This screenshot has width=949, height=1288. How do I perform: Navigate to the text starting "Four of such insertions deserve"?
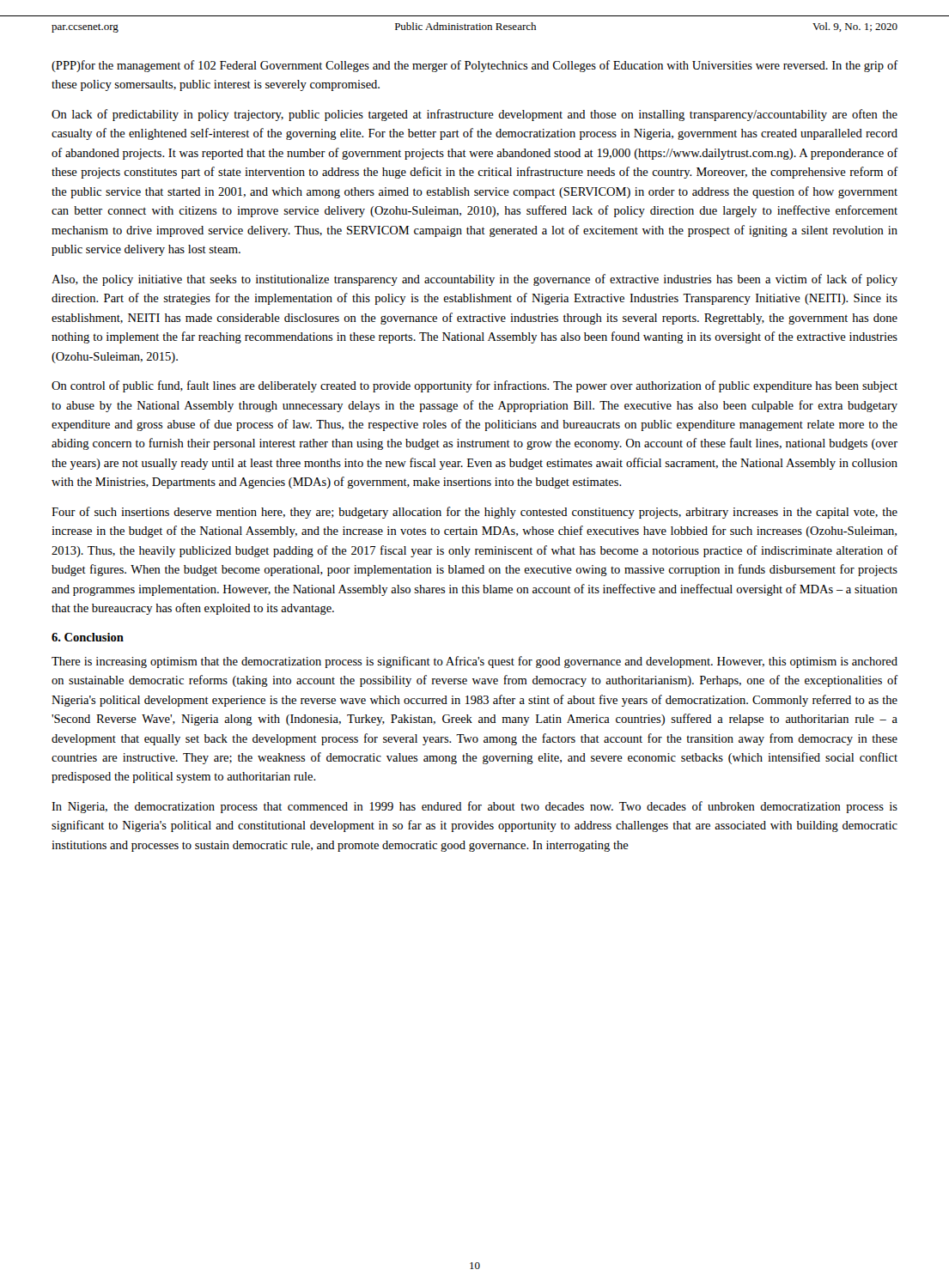pos(474,560)
